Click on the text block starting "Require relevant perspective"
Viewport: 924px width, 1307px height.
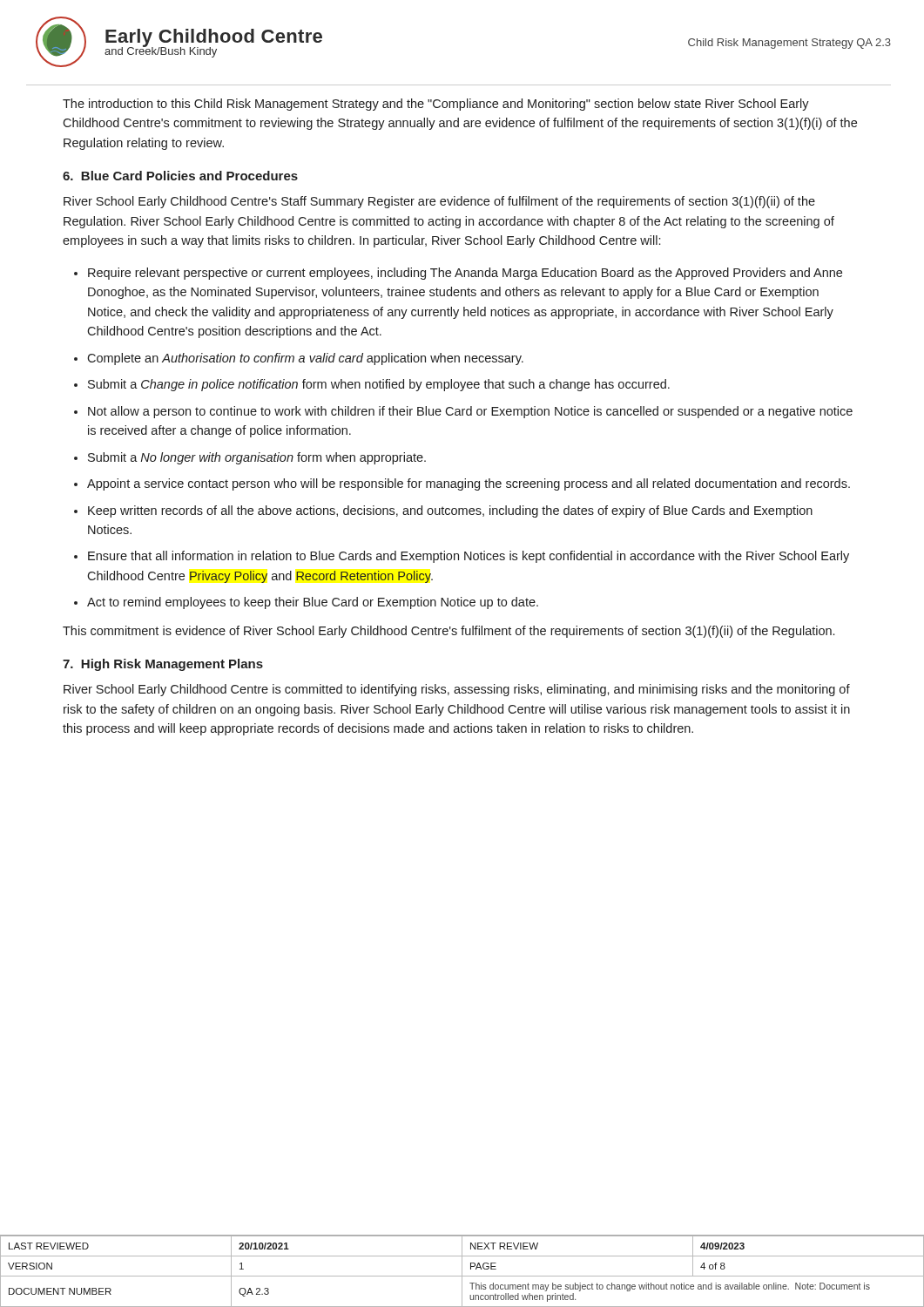point(465,302)
